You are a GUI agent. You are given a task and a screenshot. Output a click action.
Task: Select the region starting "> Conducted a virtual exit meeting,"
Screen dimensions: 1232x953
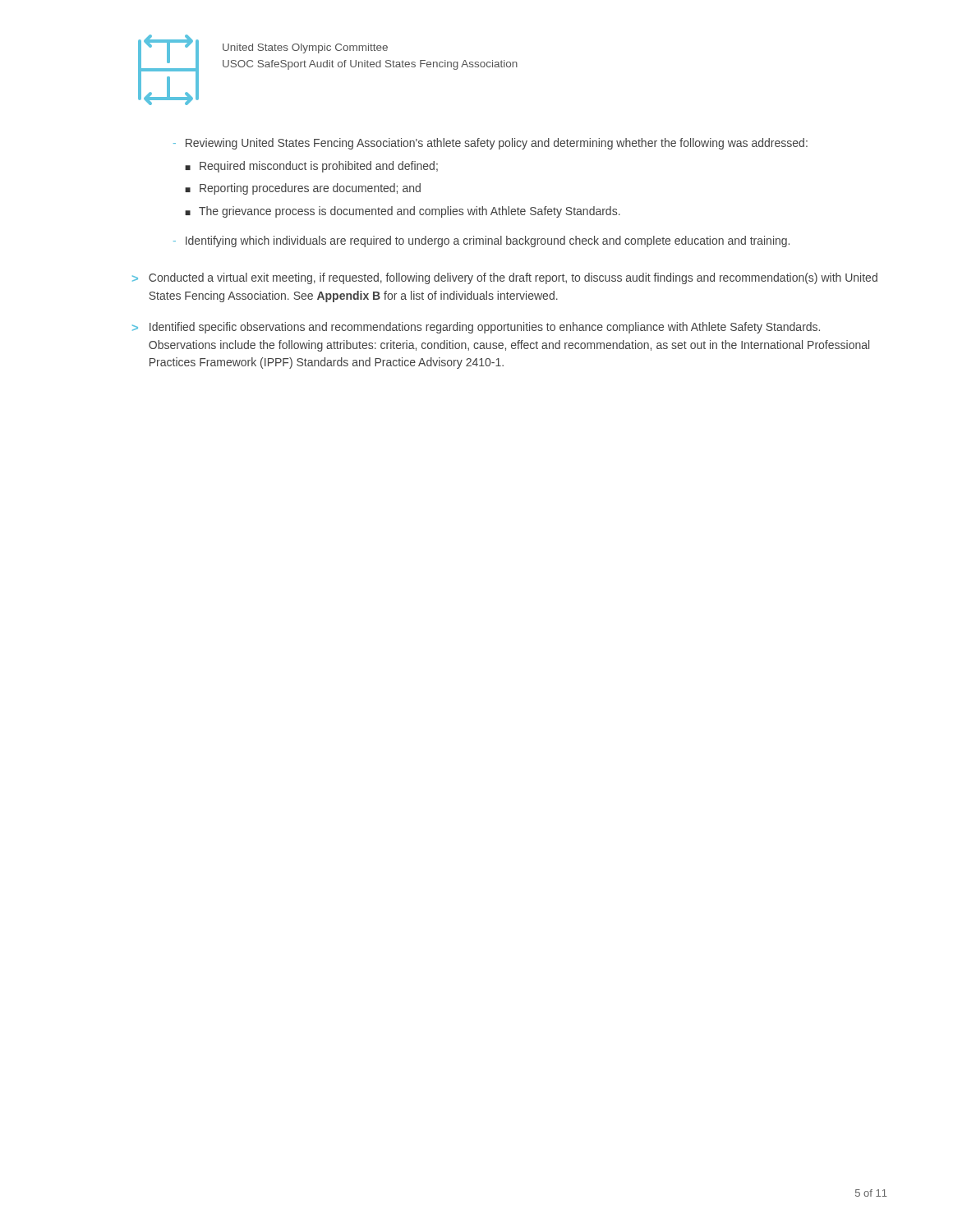point(509,288)
